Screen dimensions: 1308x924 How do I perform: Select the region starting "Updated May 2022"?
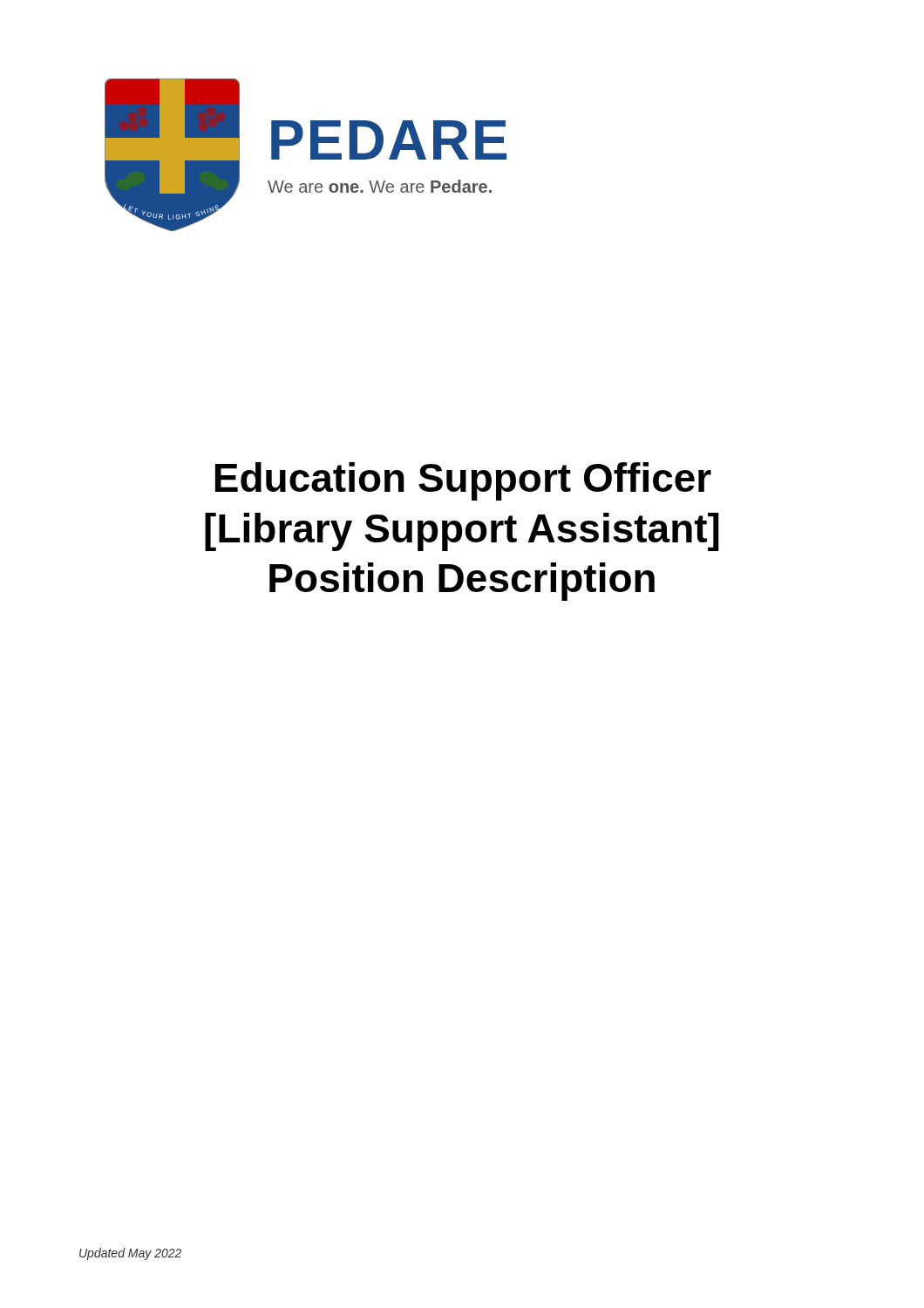(x=130, y=1253)
